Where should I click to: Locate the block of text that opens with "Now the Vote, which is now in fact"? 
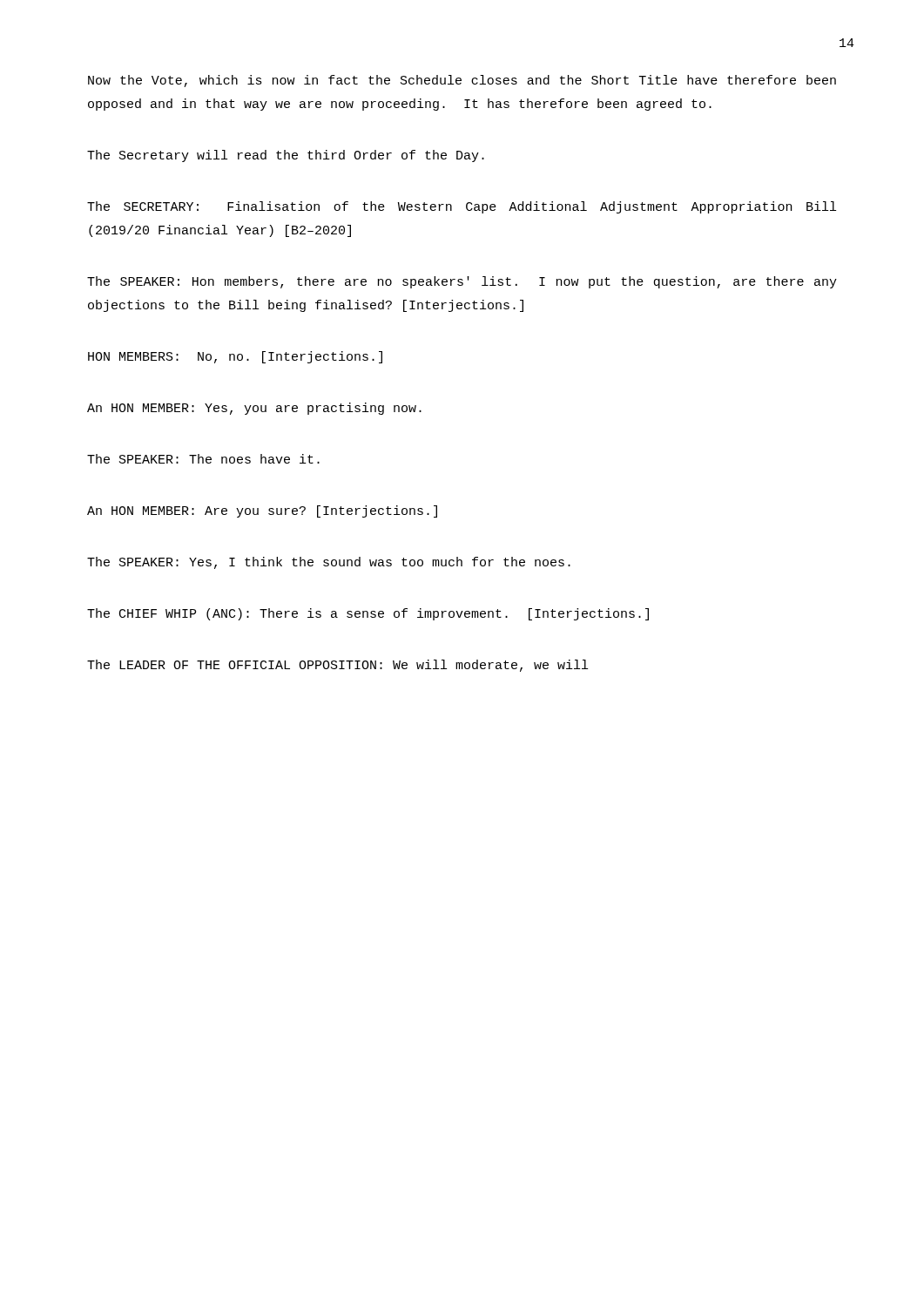[462, 93]
